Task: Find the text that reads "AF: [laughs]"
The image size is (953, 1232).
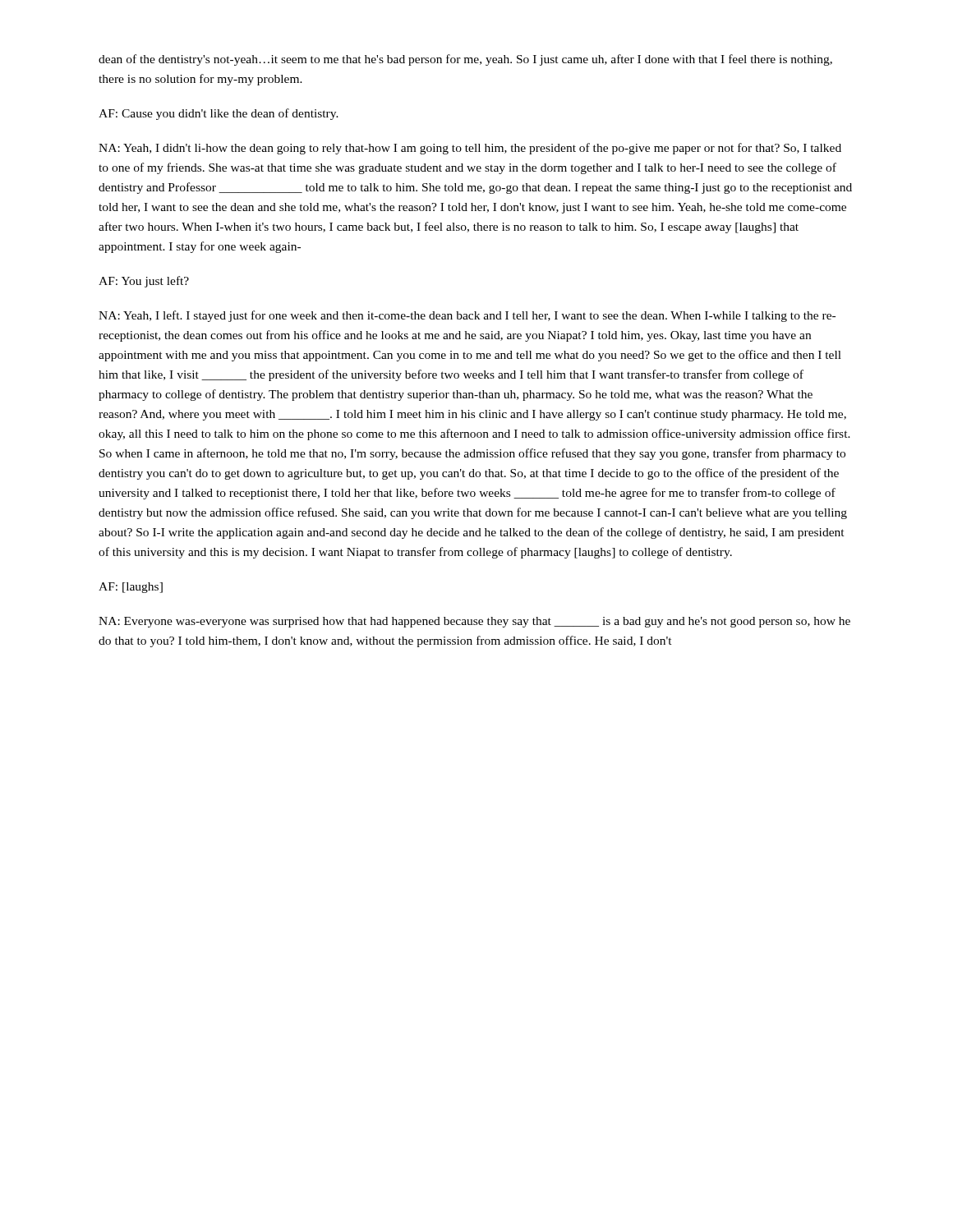Action: coord(131,586)
